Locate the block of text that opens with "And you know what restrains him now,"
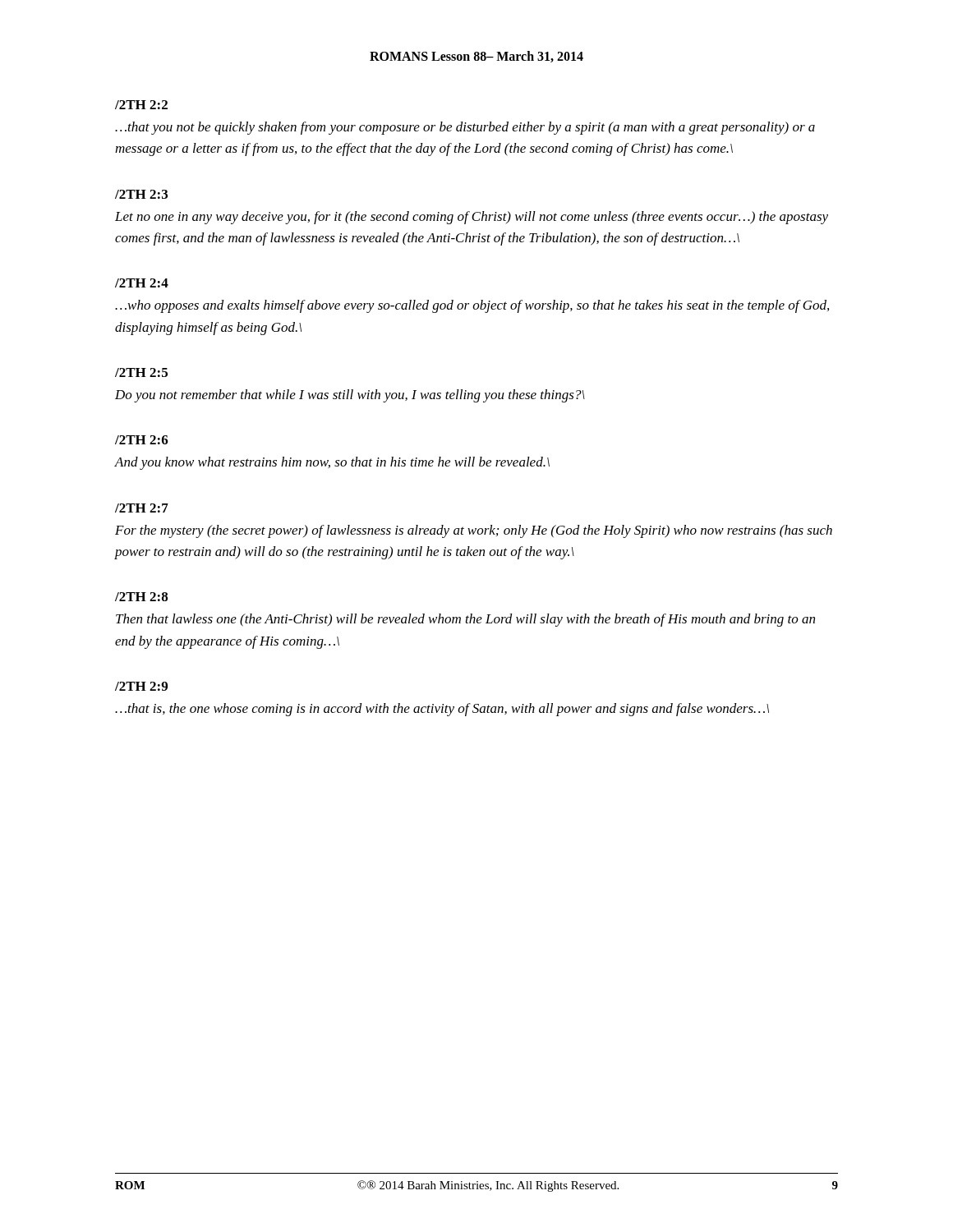The image size is (953, 1232). pos(333,462)
